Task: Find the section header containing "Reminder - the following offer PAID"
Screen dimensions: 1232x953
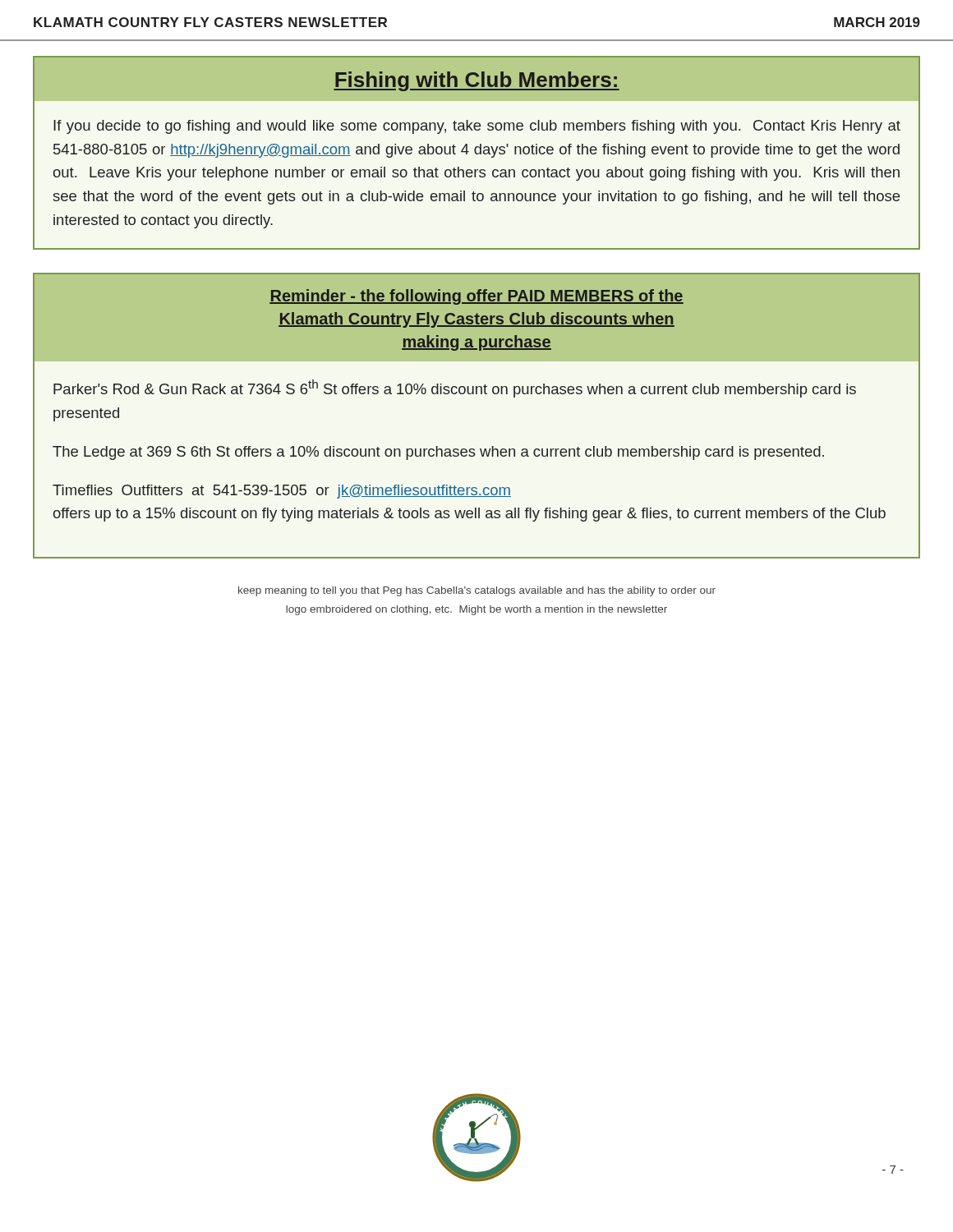Action: coord(476,319)
